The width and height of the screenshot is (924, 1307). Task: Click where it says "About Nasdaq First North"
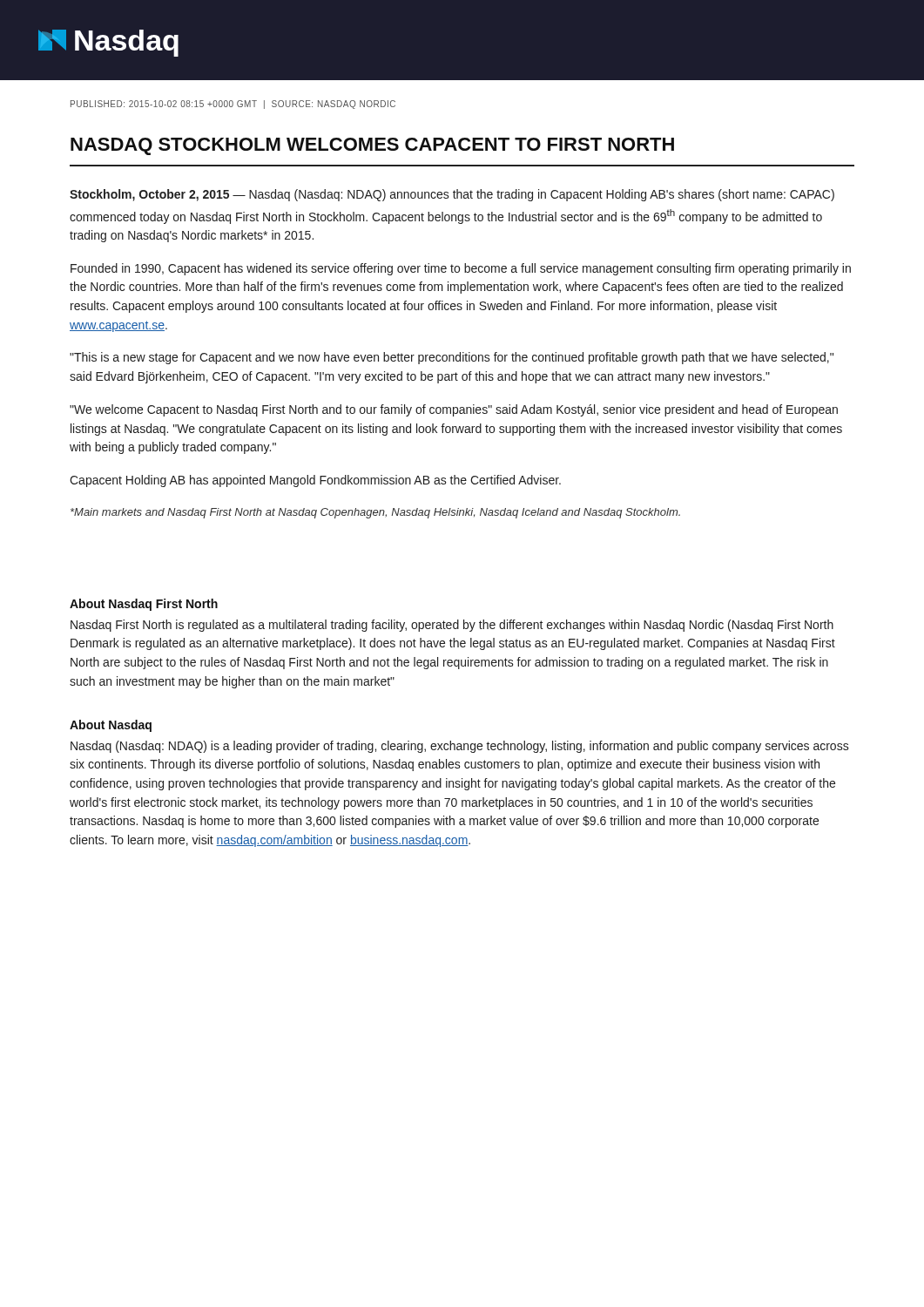[x=144, y=604]
